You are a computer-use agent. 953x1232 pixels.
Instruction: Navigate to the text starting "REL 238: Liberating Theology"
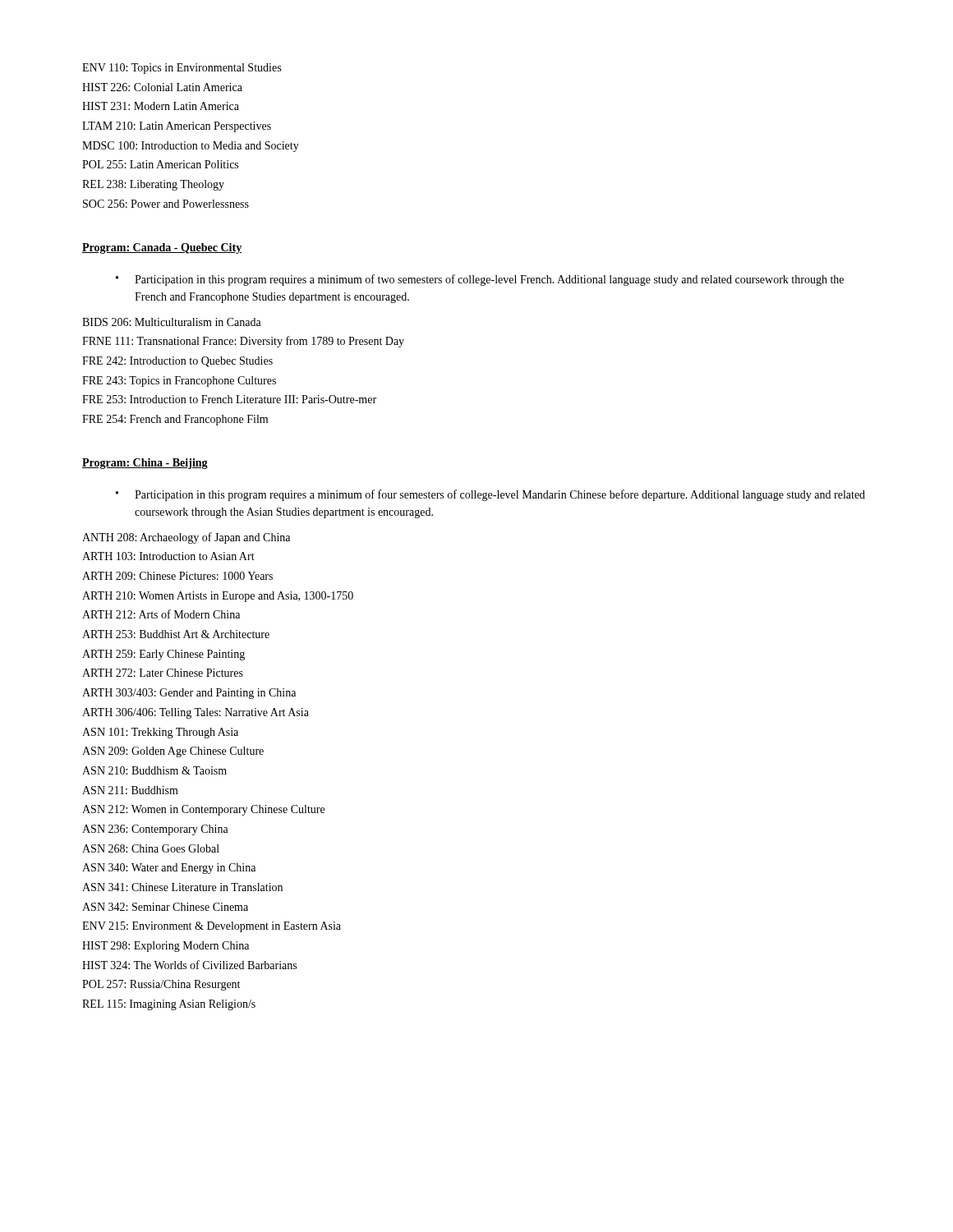click(x=153, y=185)
